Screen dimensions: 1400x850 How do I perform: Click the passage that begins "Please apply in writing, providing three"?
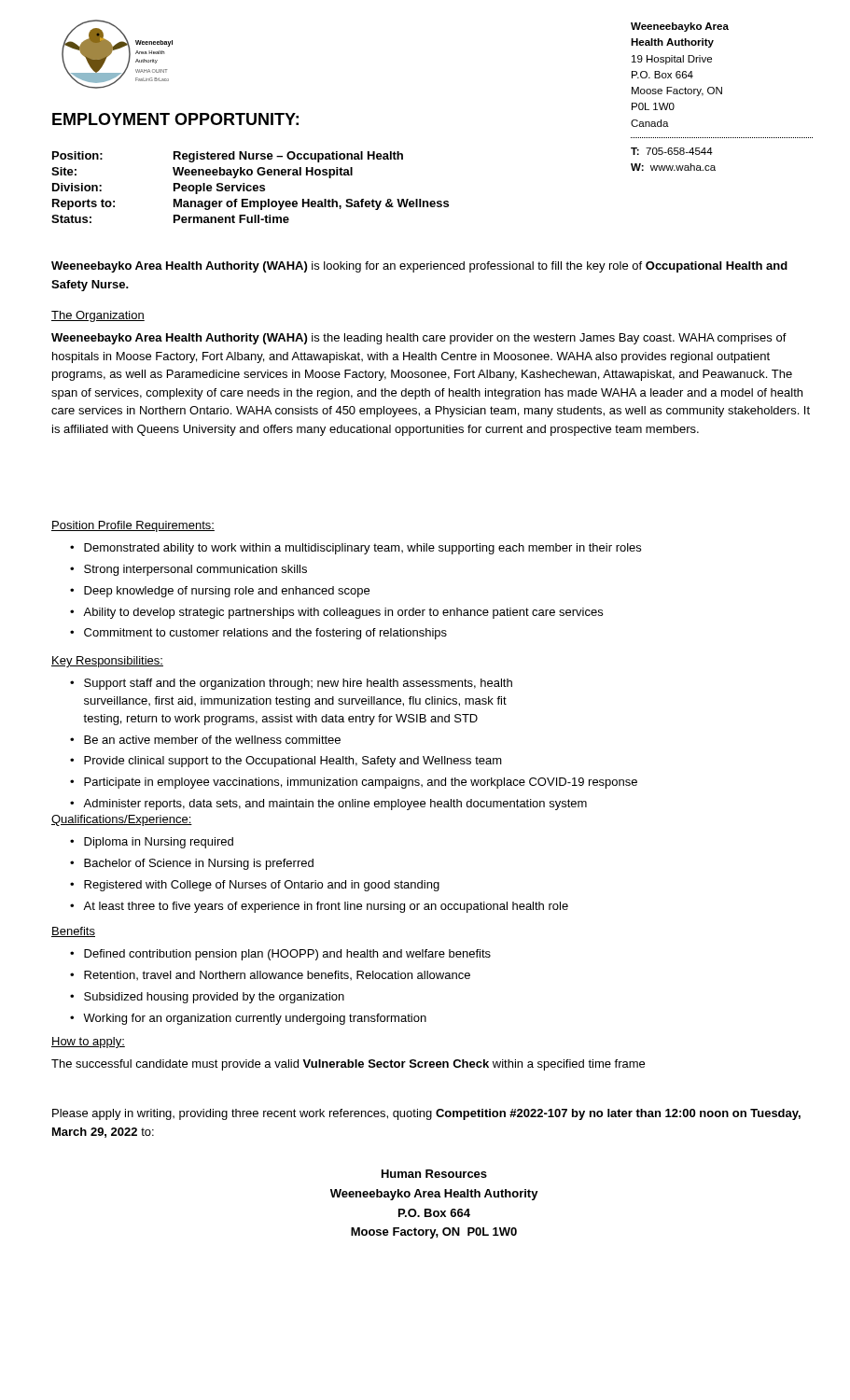click(426, 1122)
